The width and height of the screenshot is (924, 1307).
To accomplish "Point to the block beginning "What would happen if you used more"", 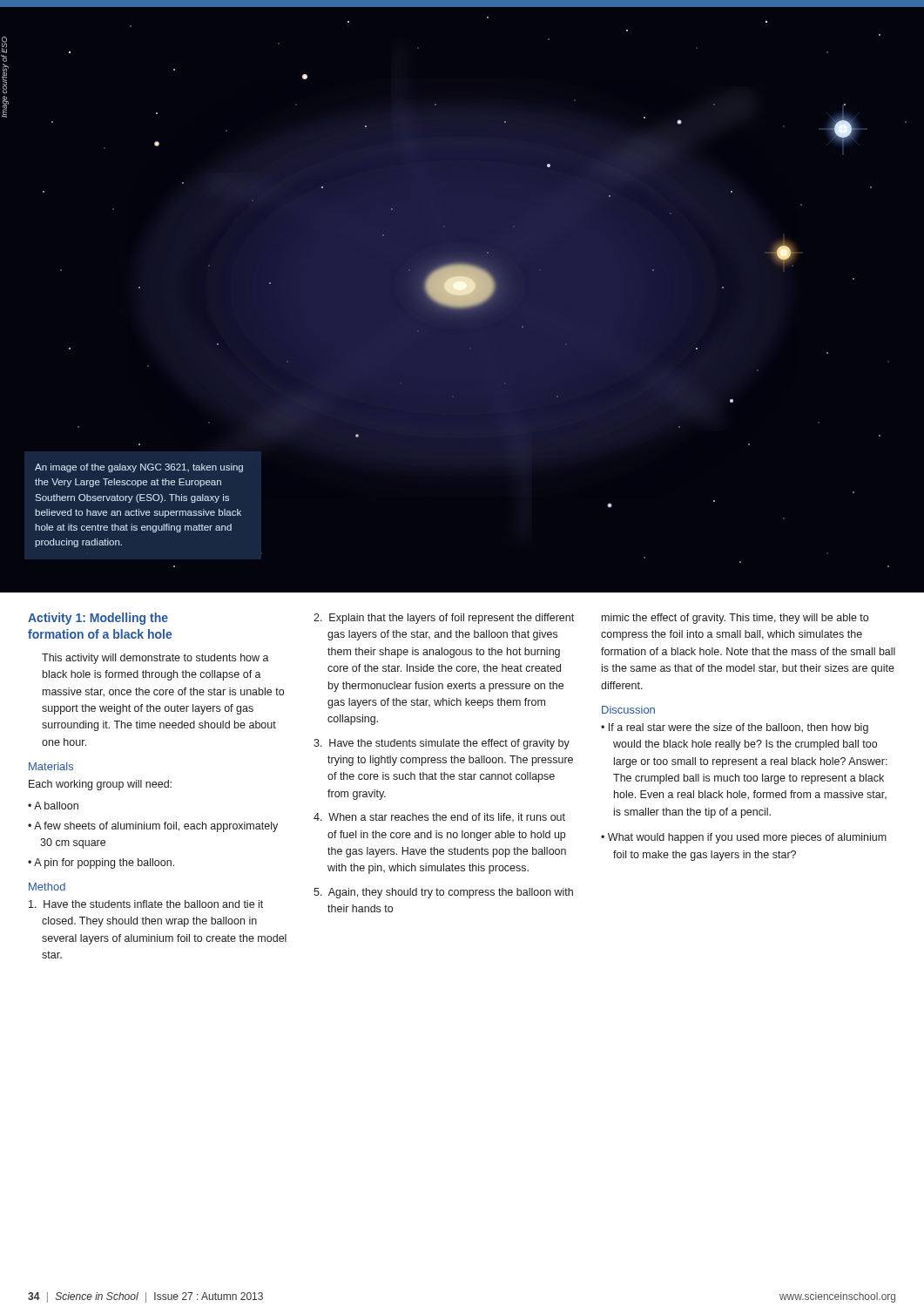I will point(747,846).
